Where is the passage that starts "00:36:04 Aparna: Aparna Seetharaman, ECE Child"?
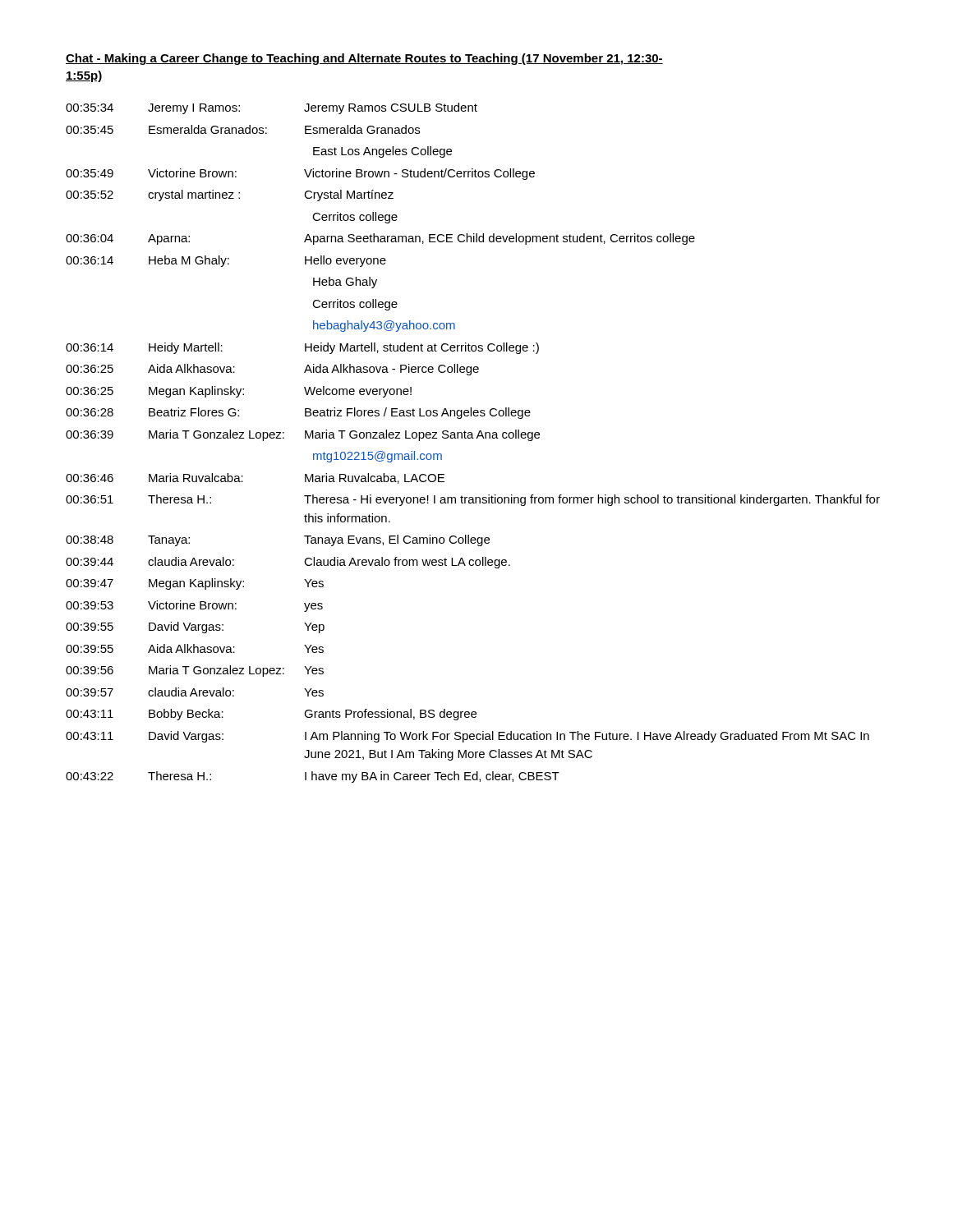 click(476, 238)
